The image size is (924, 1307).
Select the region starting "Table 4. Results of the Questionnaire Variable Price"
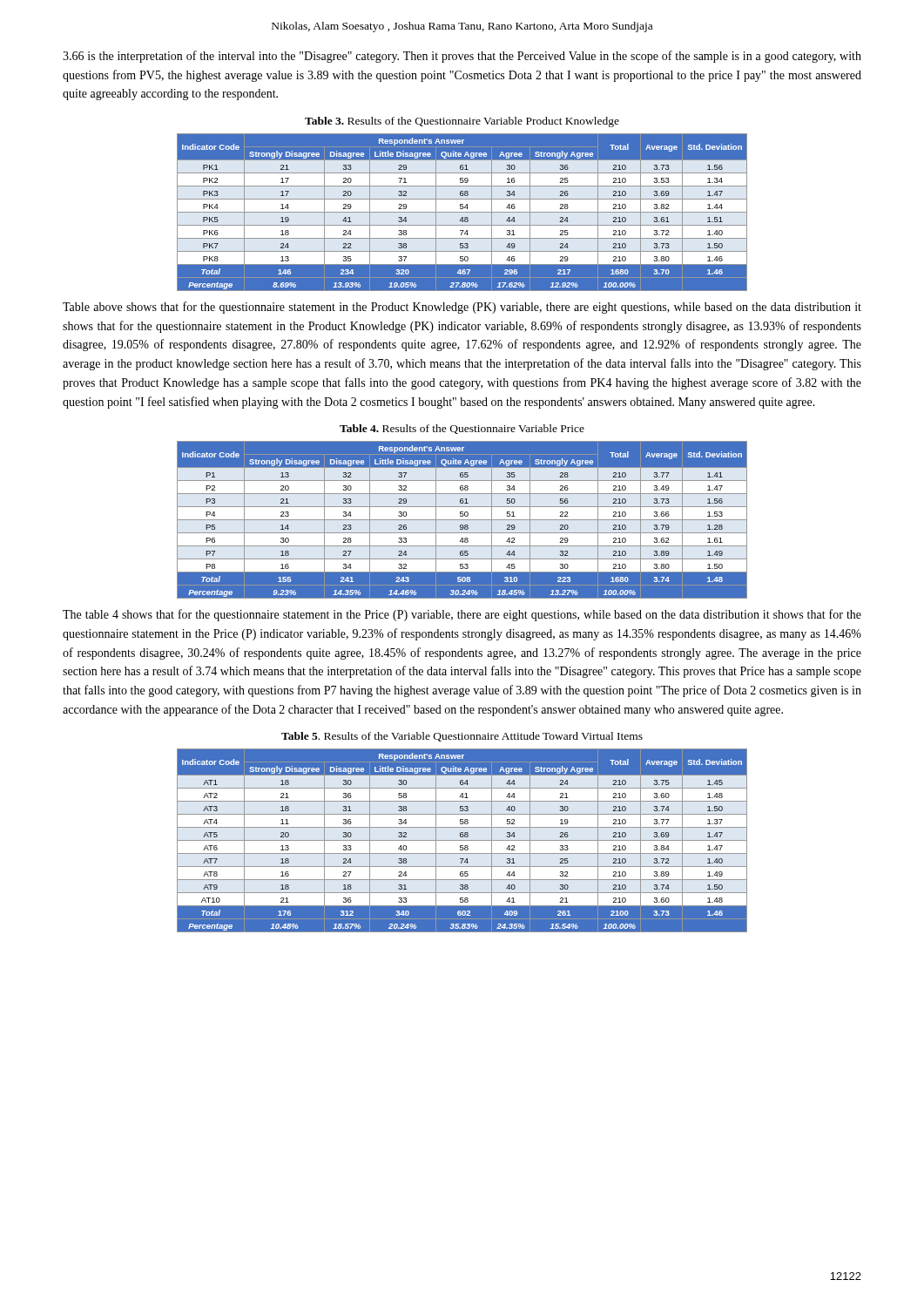[x=462, y=428]
